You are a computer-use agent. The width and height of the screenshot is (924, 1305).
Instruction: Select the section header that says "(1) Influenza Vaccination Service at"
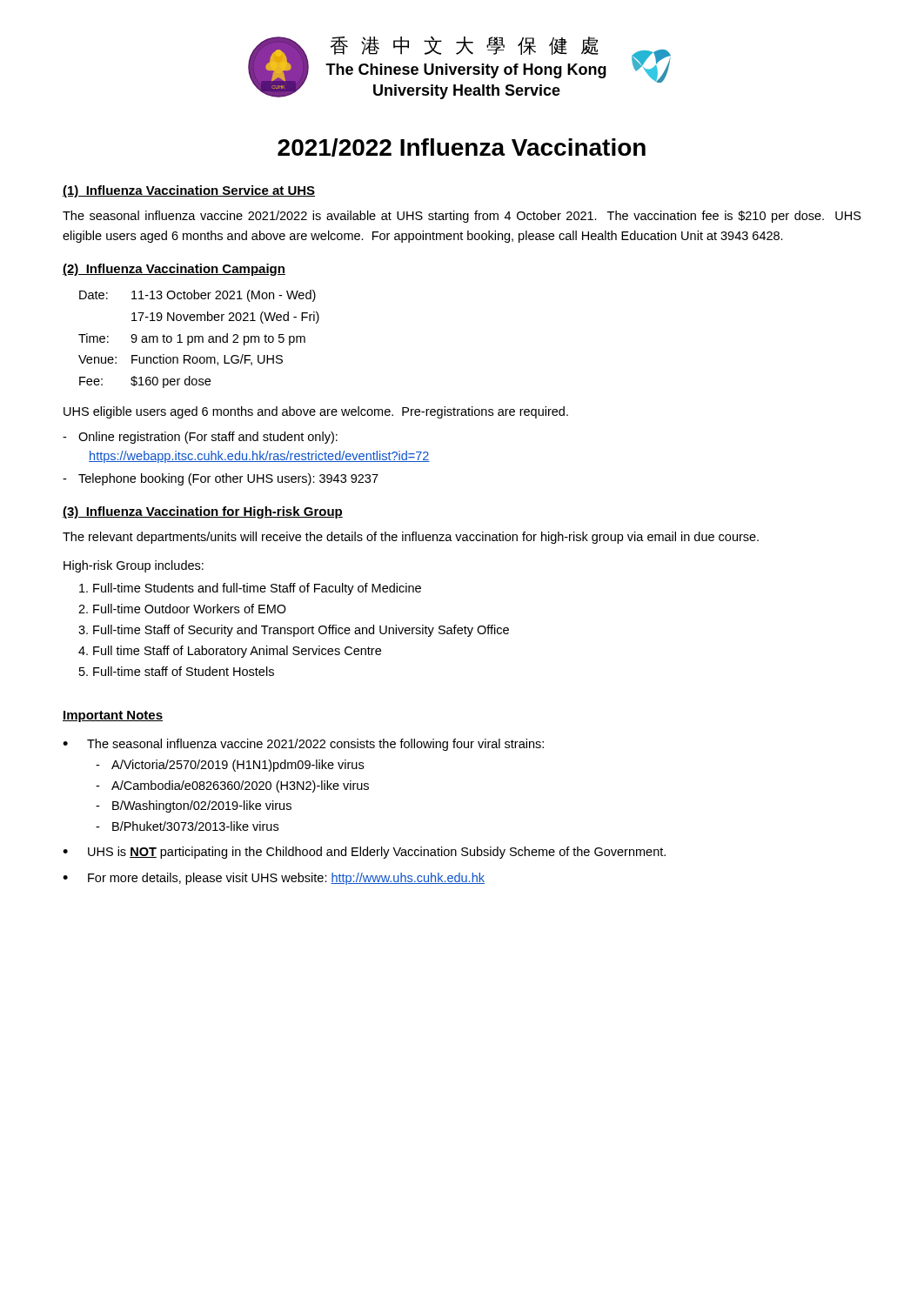[189, 190]
